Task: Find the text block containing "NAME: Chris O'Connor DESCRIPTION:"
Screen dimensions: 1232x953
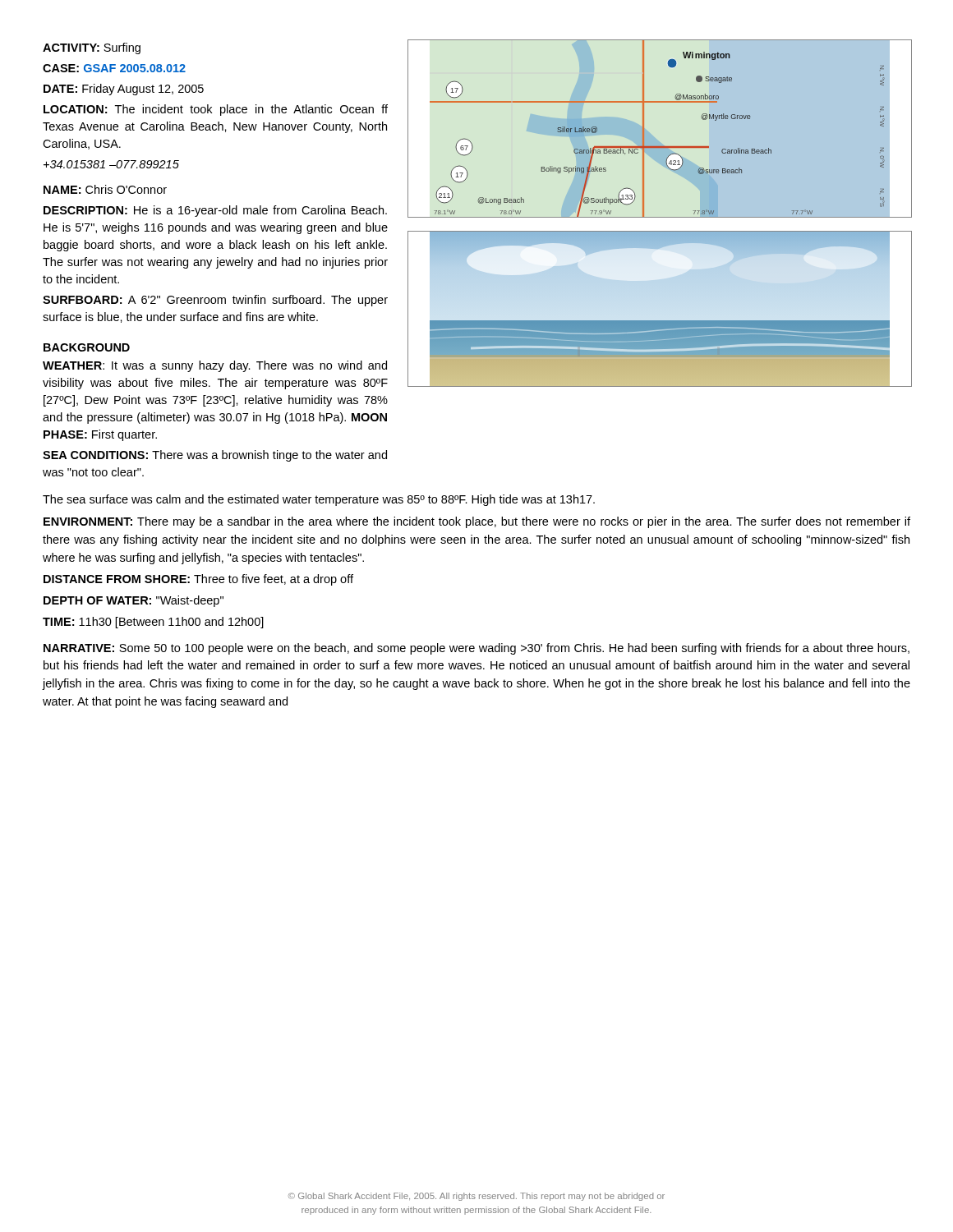Action: pyautogui.click(x=215, y=254)
